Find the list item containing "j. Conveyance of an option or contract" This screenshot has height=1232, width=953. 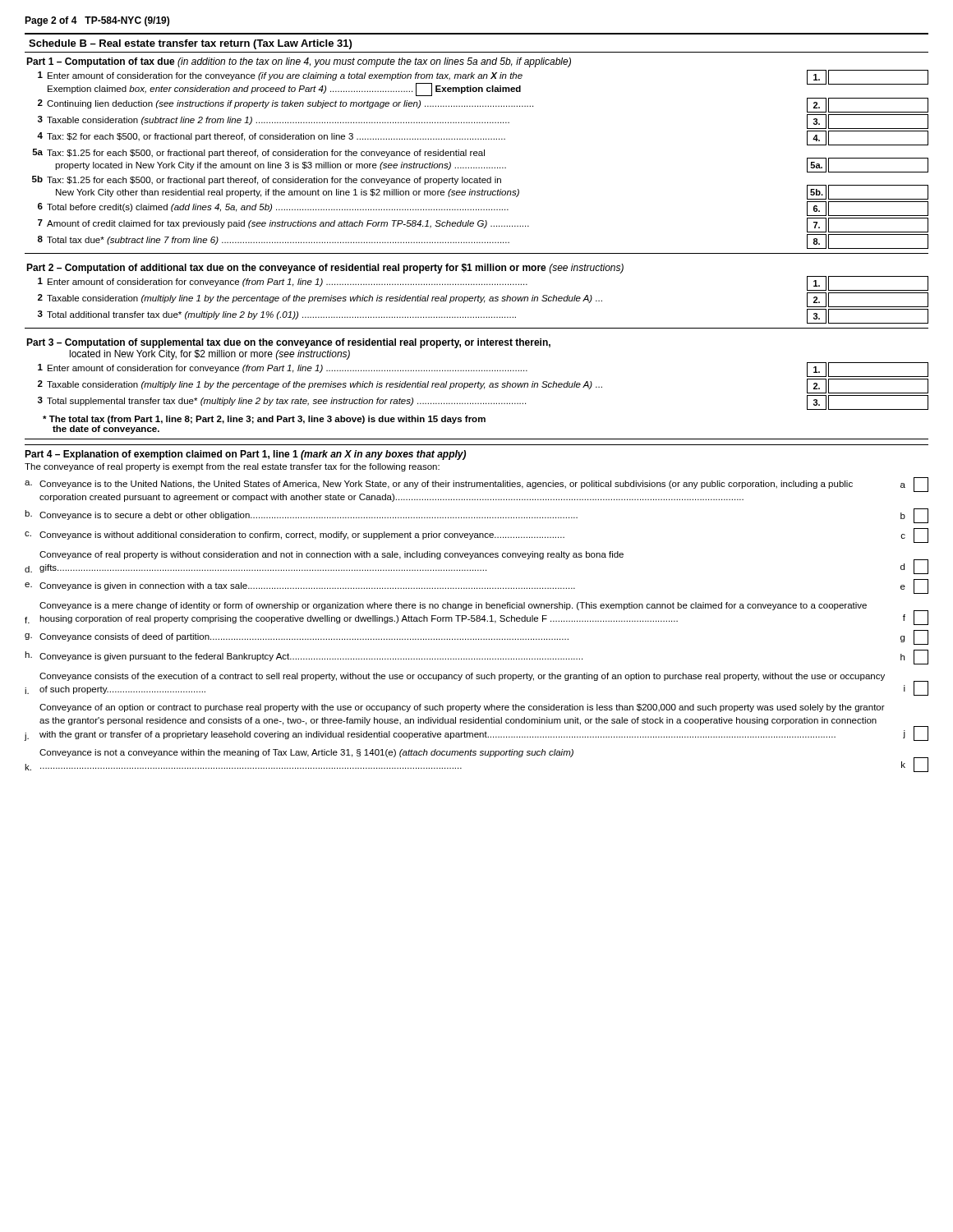coord(476,721)
